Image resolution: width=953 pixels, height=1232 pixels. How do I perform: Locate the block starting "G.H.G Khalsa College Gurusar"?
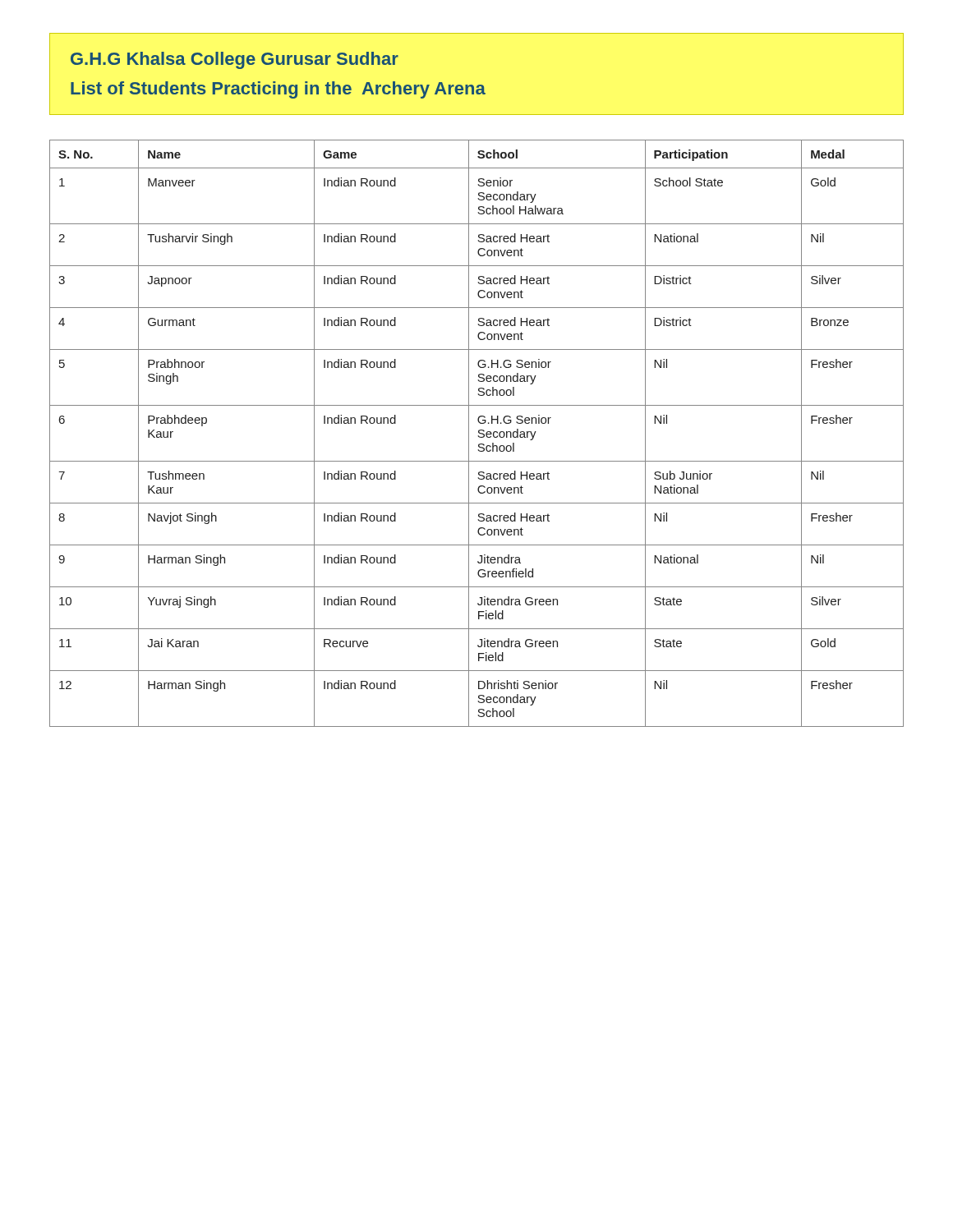click(234, 59)
